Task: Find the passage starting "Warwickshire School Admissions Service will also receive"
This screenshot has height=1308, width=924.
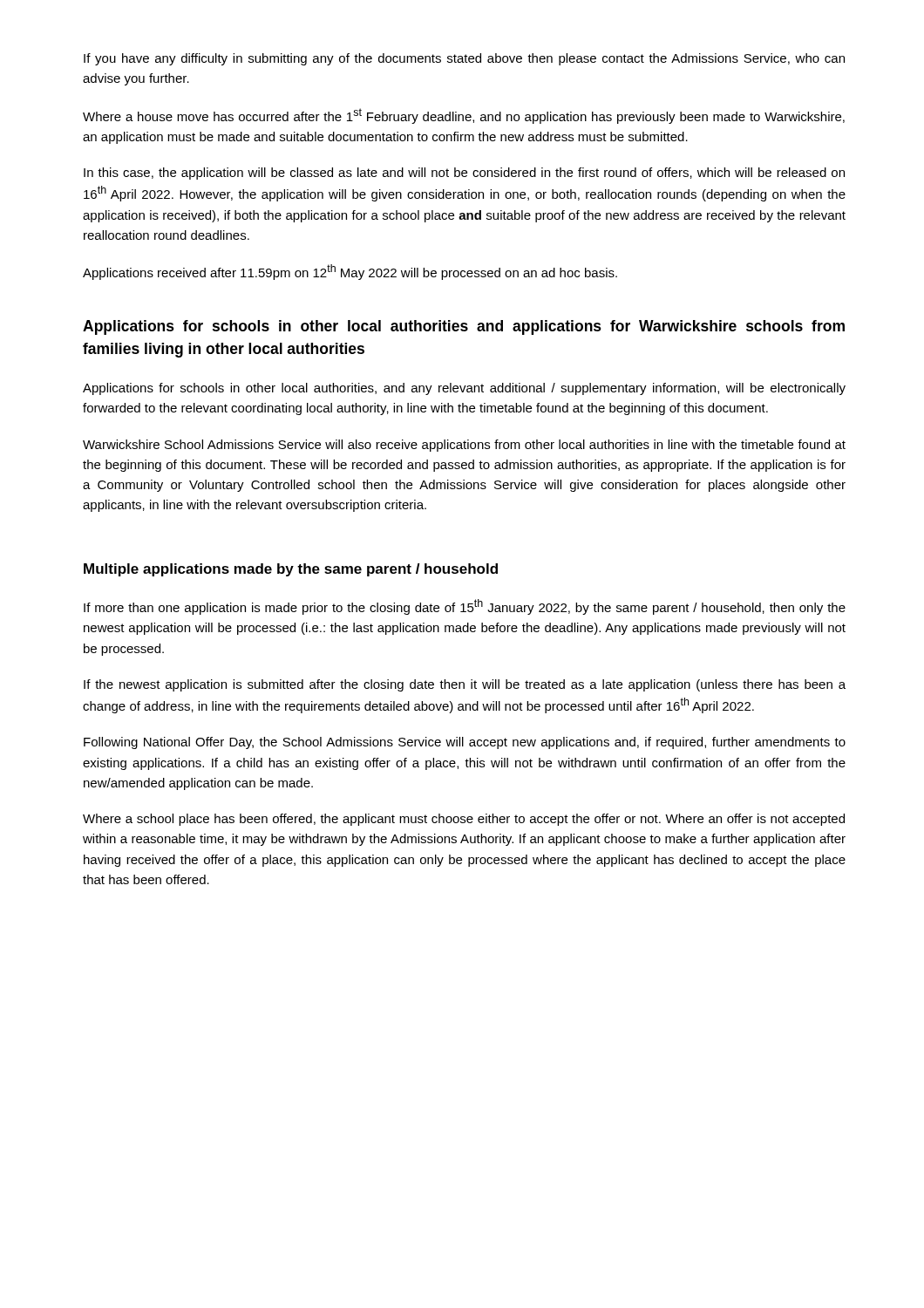Action: (464, 474)
